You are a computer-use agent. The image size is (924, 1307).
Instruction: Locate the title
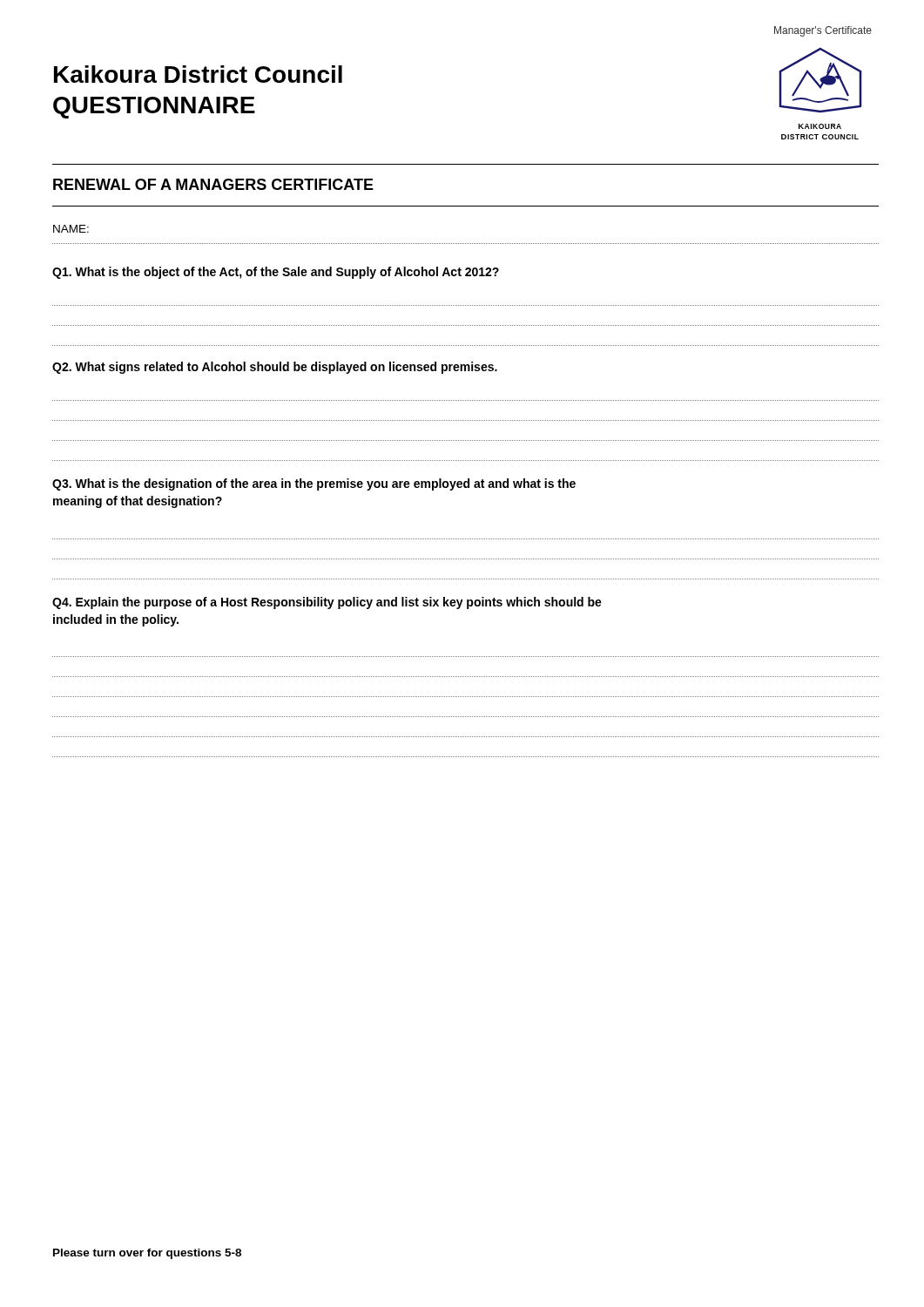coord(270,90)
